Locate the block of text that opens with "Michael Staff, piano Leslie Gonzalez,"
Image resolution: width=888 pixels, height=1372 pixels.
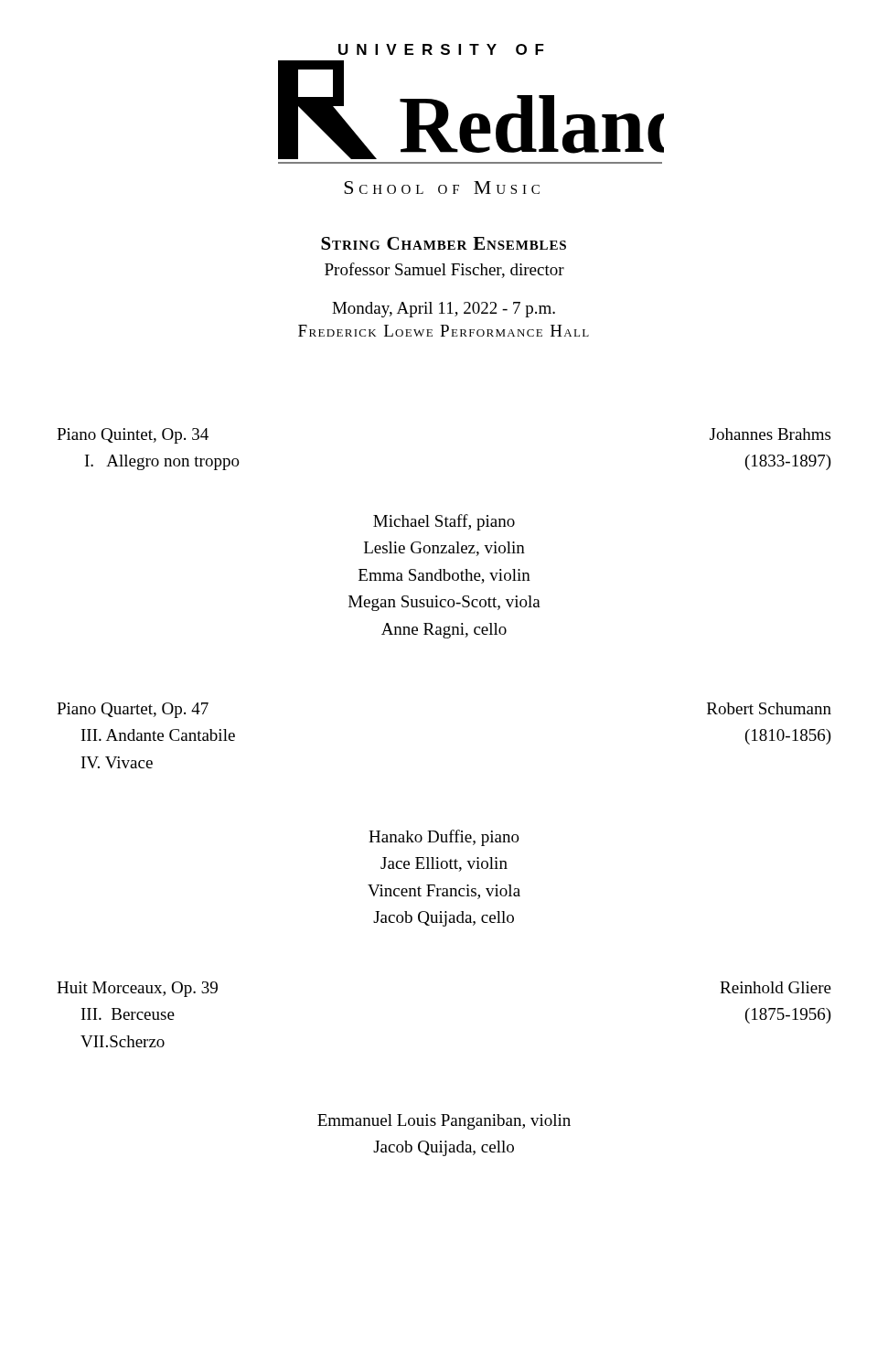pyautogui.click(x=444, y=575)
